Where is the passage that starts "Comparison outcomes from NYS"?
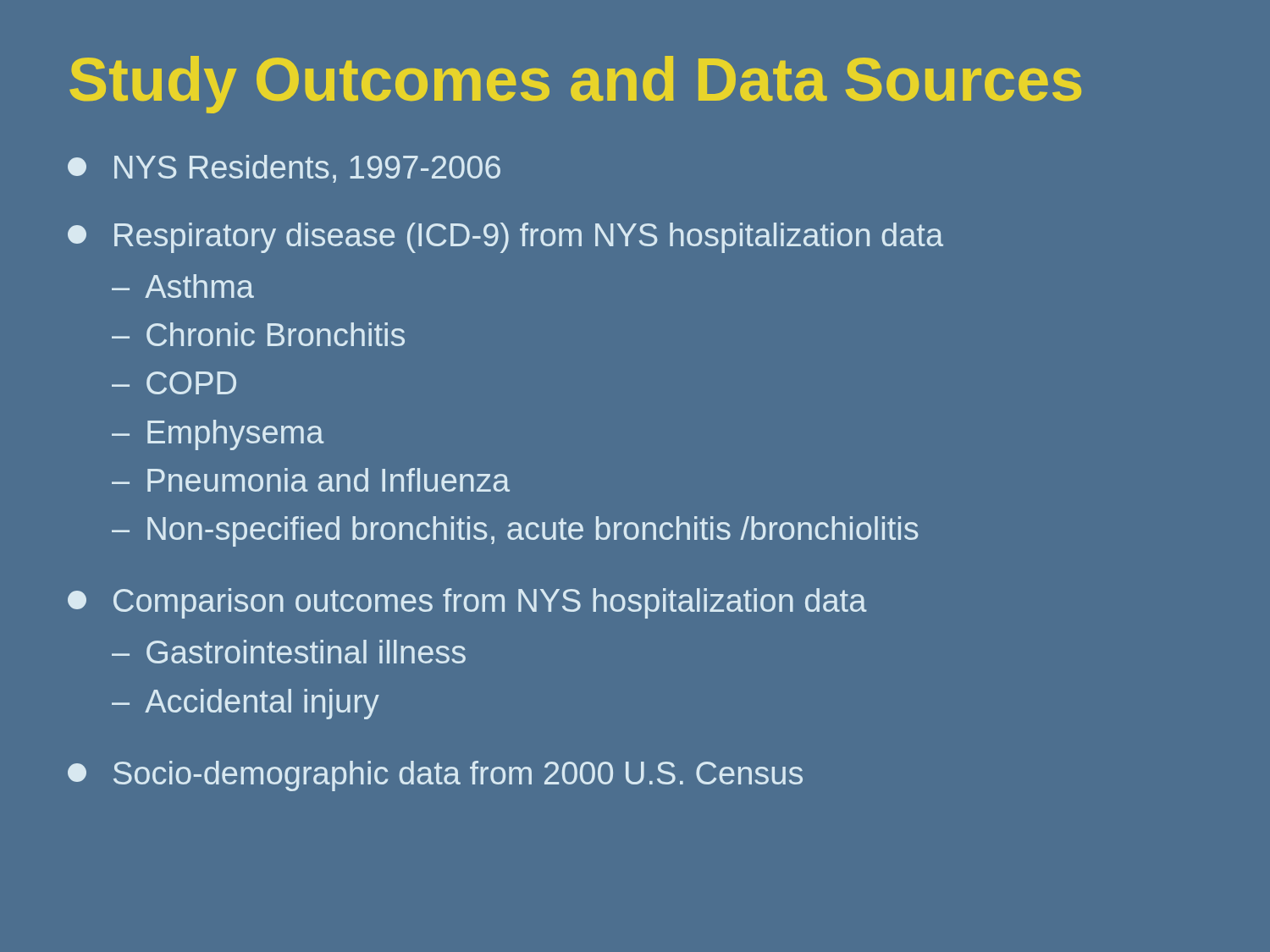 point(467,654)
